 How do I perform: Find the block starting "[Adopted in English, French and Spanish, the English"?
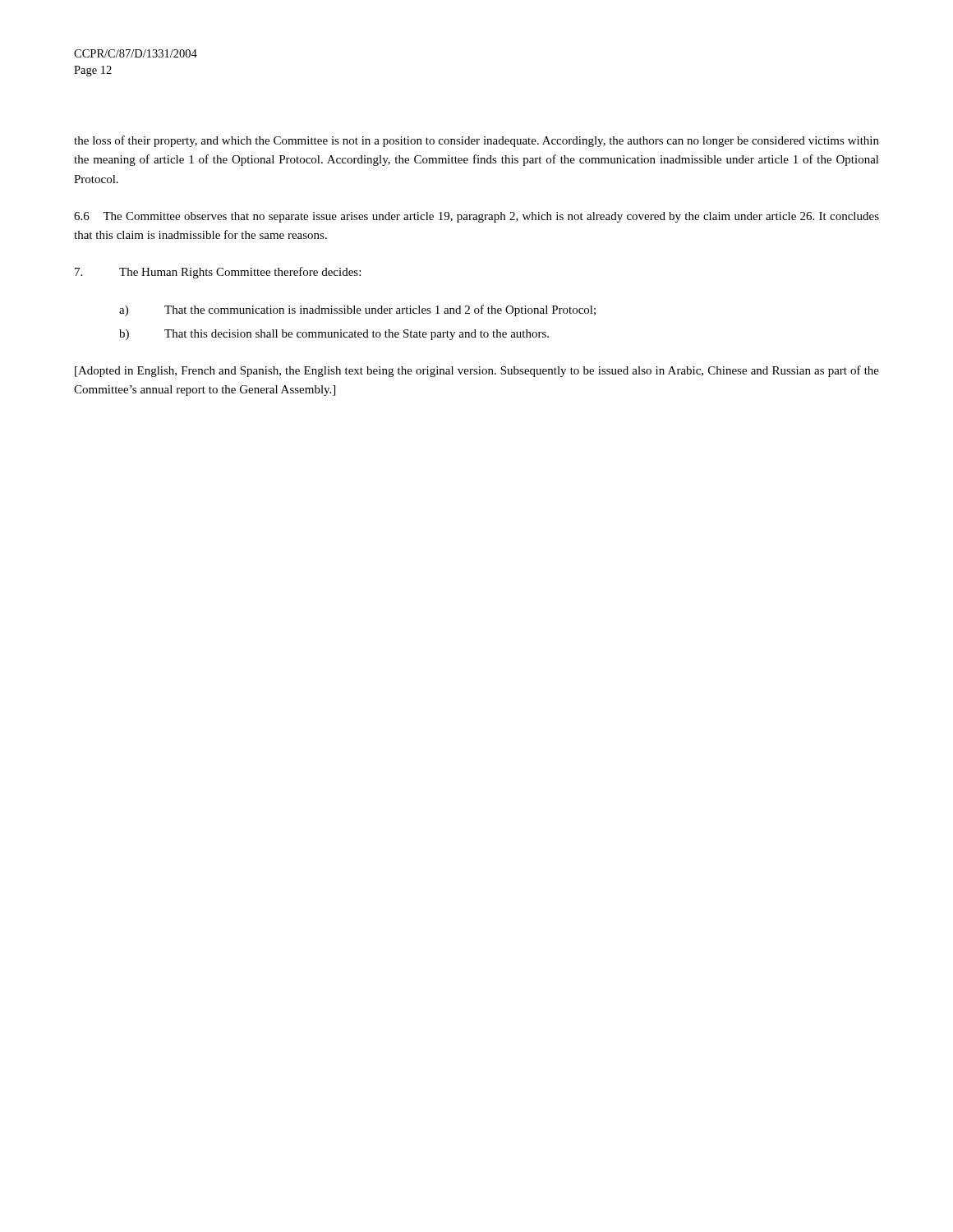tap(476, 380)
